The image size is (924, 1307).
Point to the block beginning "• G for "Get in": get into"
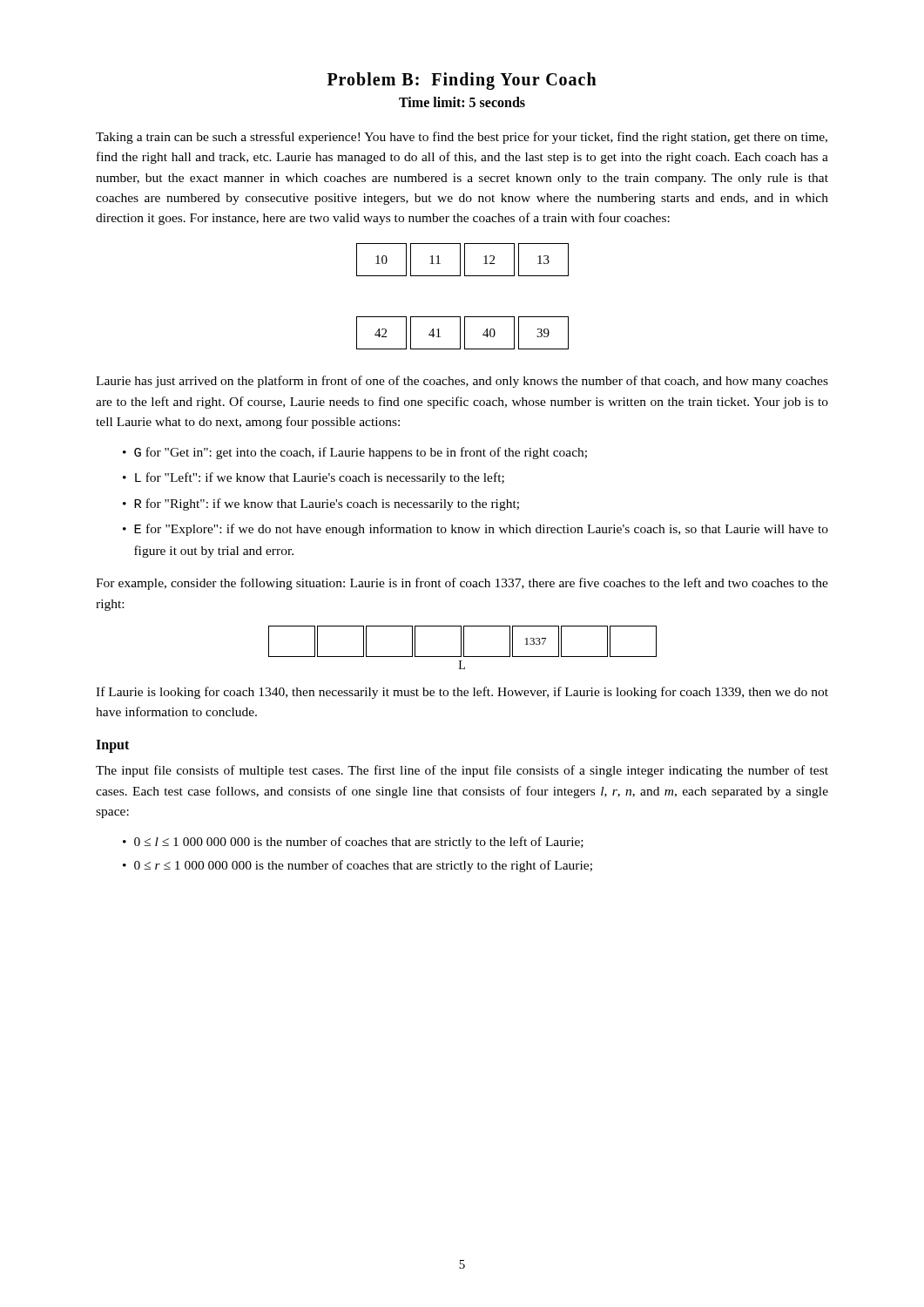pos(475,453)
